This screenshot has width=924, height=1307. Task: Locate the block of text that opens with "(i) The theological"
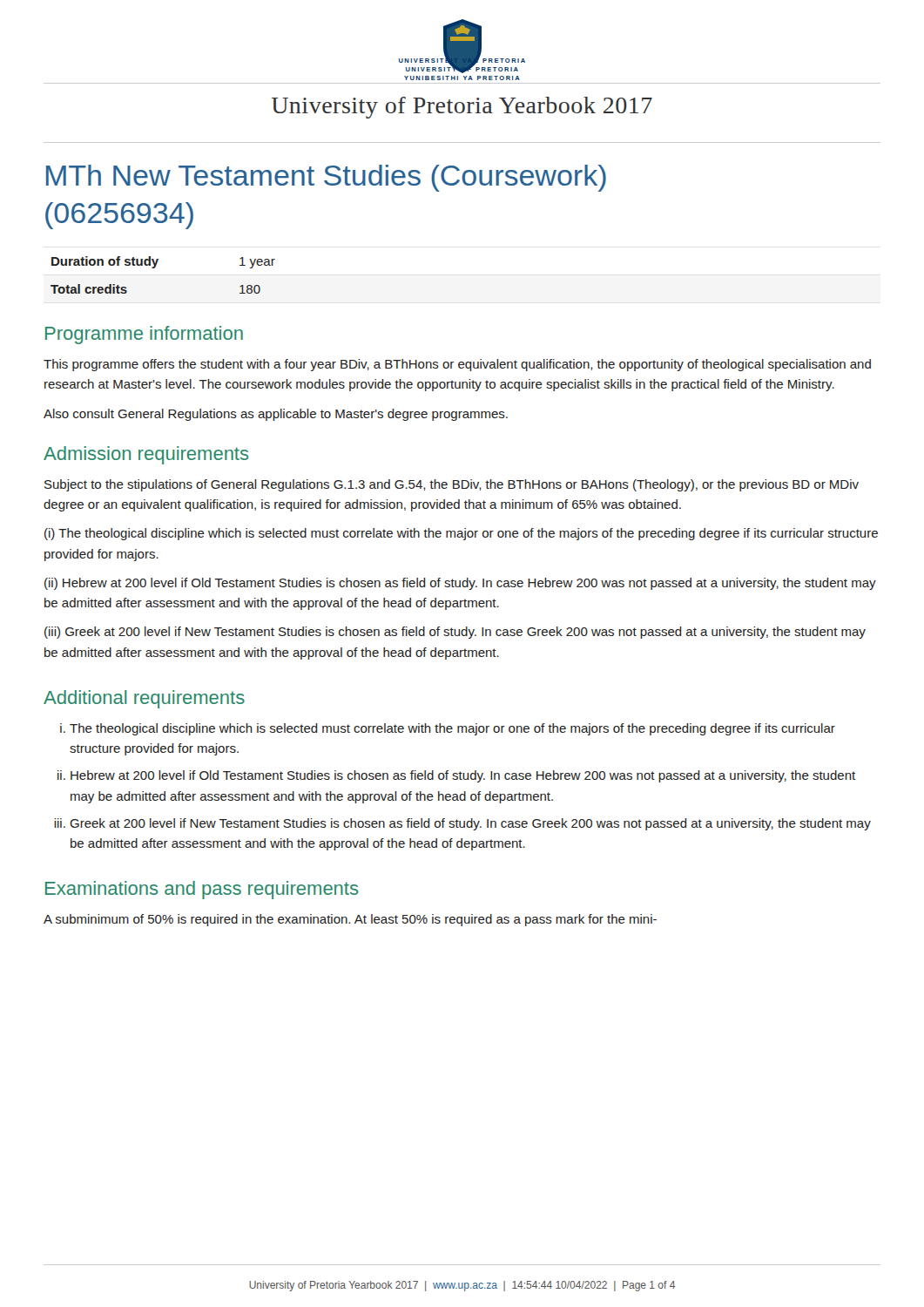[x=462, y=543]
